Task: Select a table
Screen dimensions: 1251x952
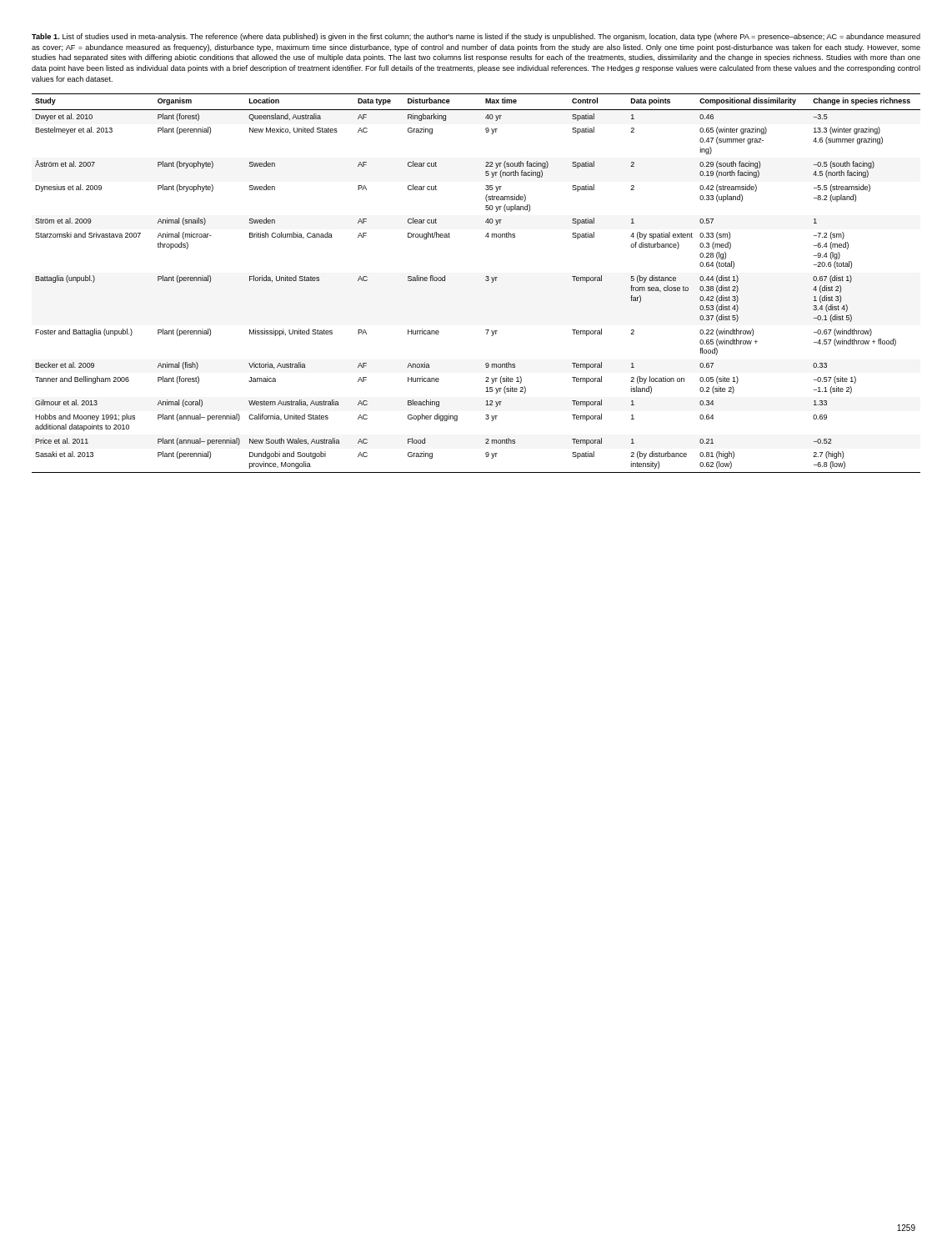Action: tap(476, 284)
